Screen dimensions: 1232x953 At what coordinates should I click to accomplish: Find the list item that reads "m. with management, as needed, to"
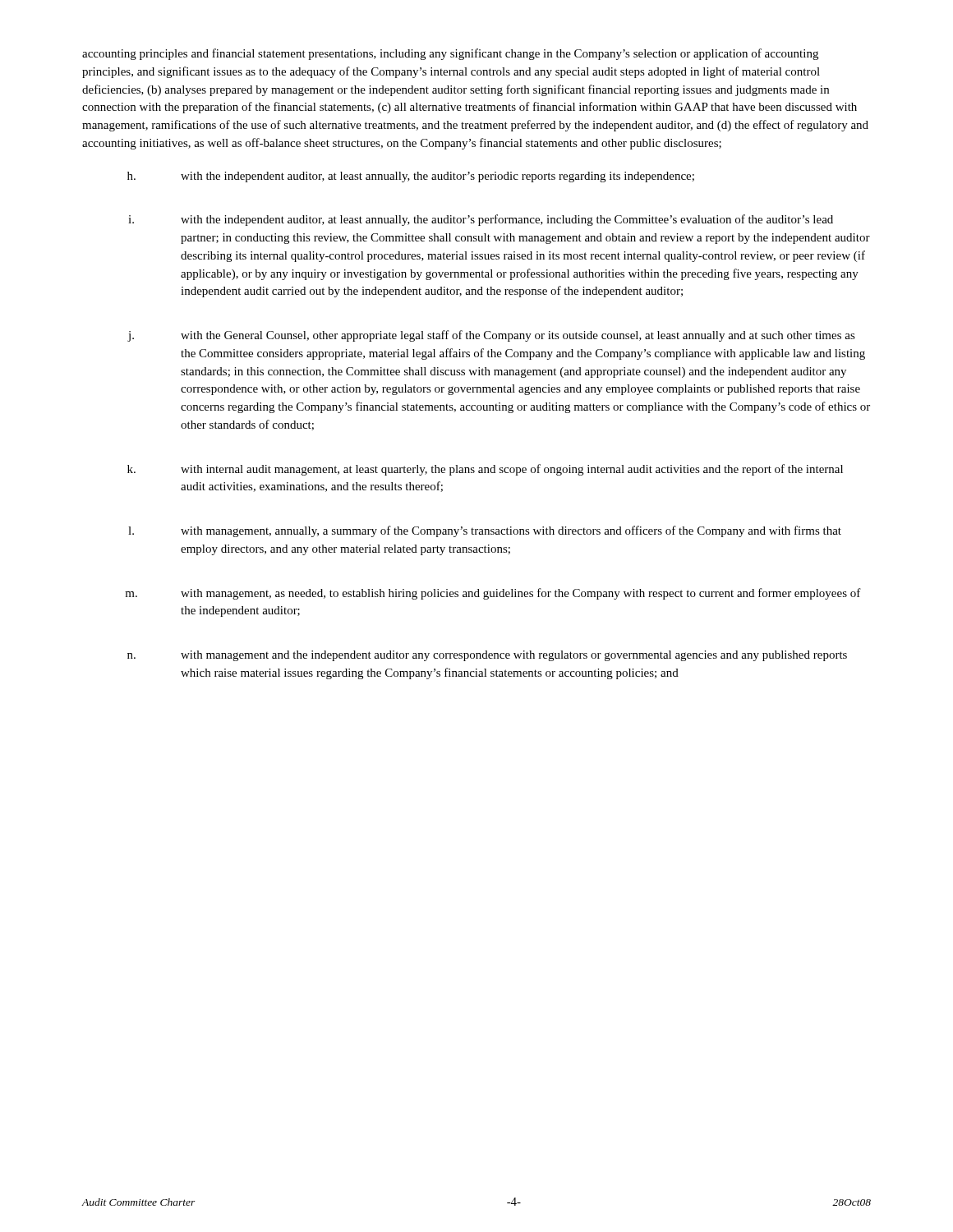coord(476,602)
